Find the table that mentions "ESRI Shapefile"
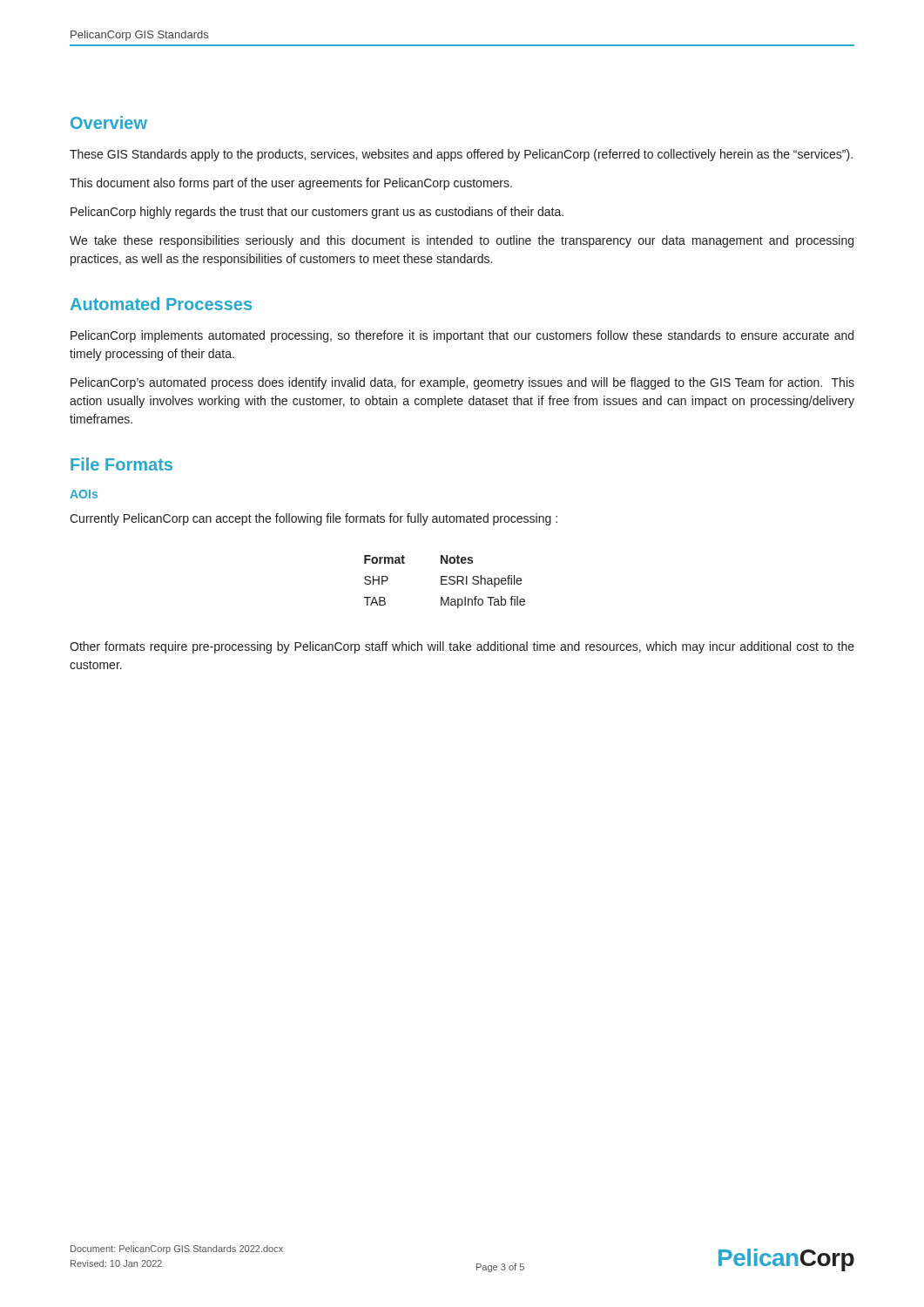Image resolution: width=924 pixels, height=1307 pixels. [x=462, y=580]
